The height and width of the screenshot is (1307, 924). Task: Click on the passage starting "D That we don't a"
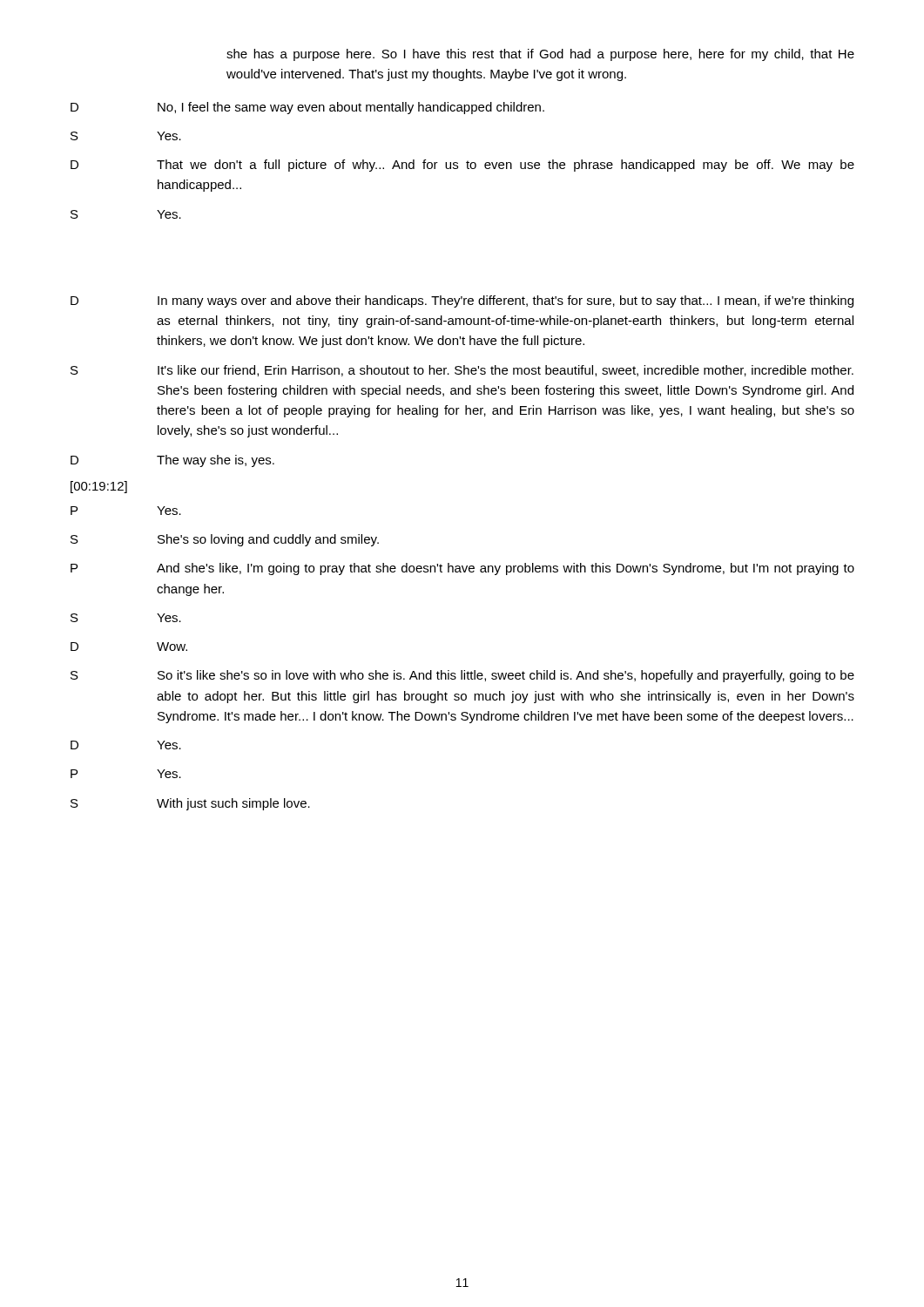[x=462, y=174]
